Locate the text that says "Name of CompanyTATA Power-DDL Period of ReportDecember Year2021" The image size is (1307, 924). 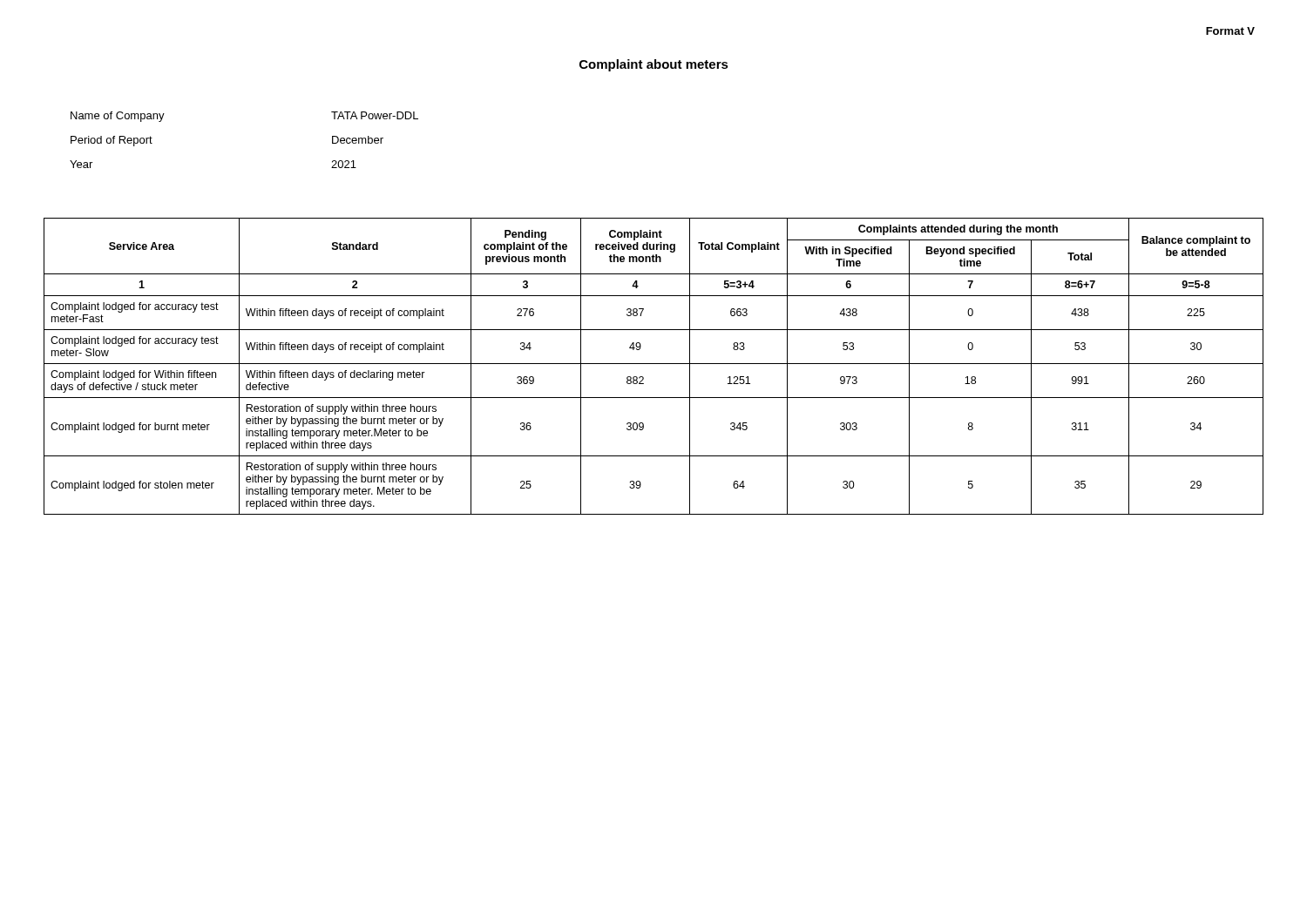[119, 118]
